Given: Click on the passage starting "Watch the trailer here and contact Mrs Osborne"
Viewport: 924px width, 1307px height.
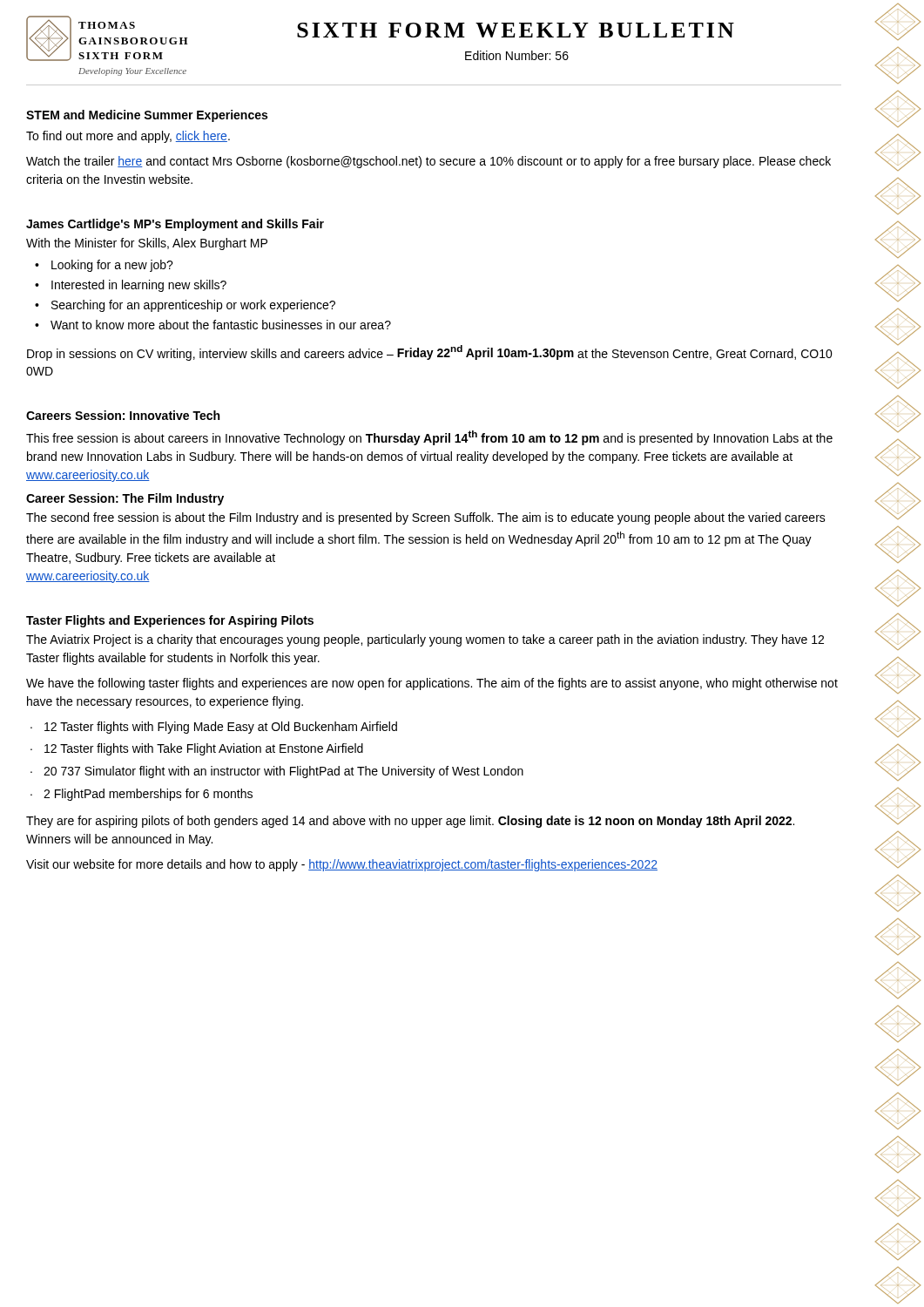Looking at the screenshot, I should tap(429, 170).
